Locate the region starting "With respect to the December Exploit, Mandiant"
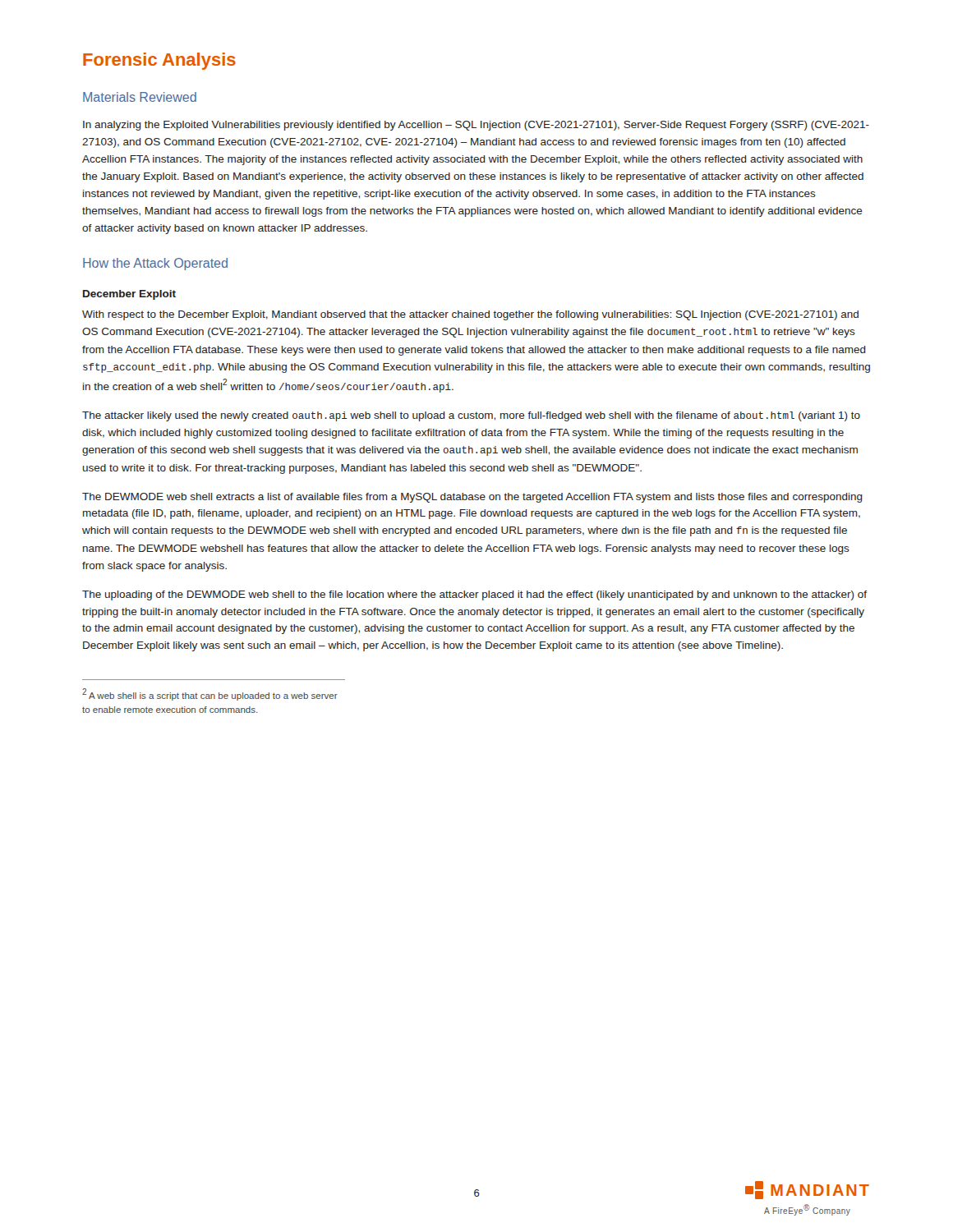The height and width of the screenshot is (1232, 953). coord(476,351)
